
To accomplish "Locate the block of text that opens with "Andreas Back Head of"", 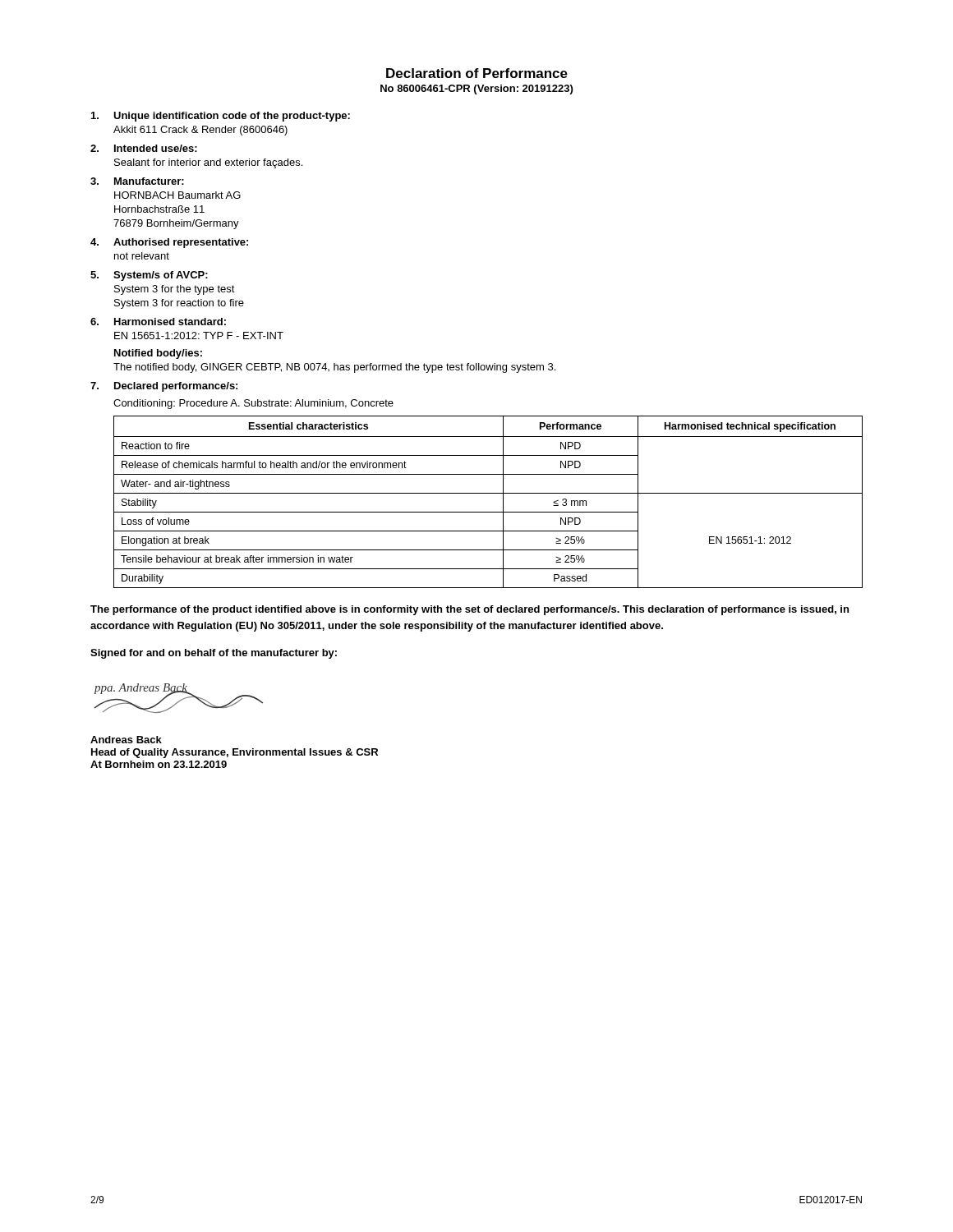I will point(126,740).
